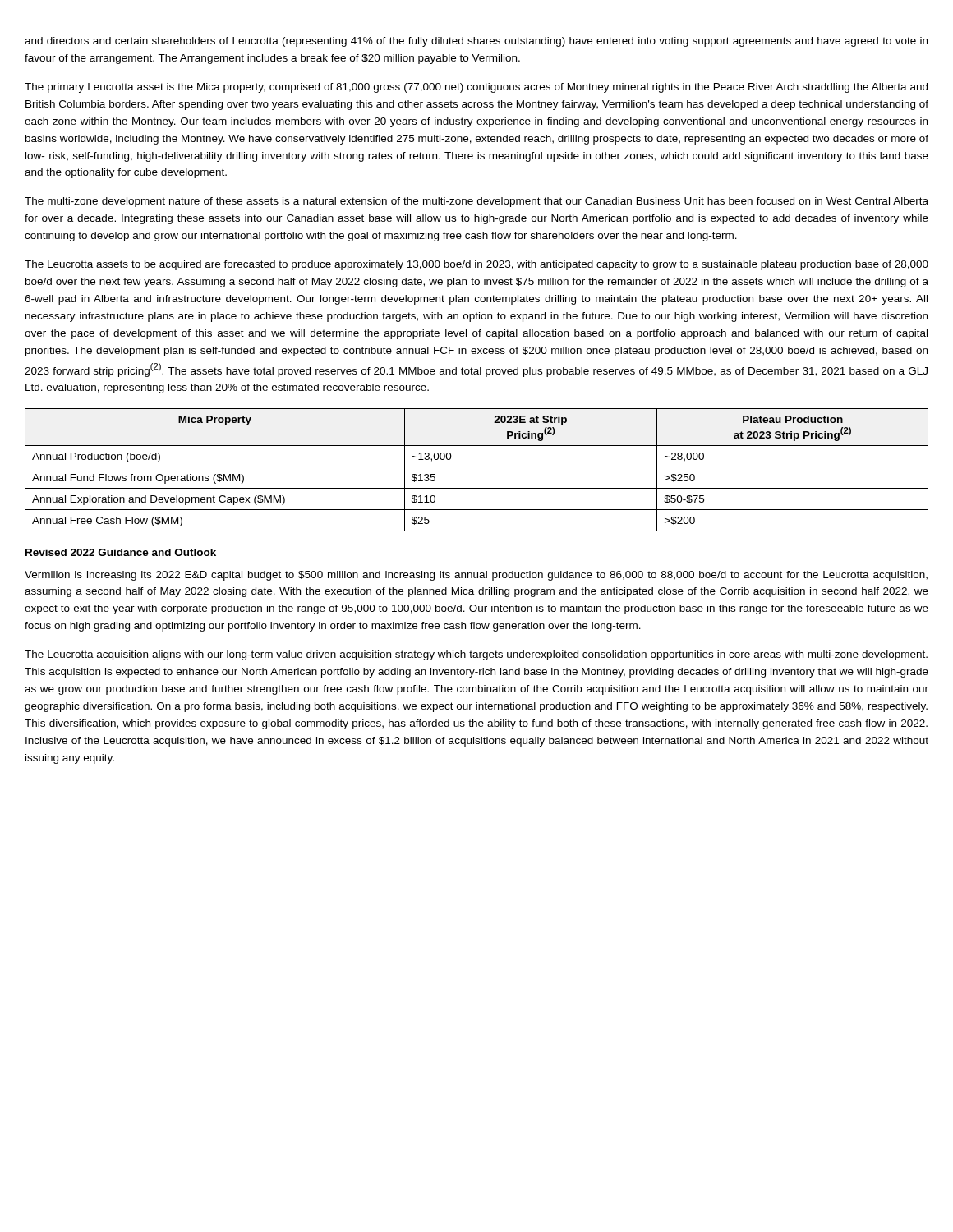Find the block on this page that starts "The Leucrotta assets"
The image size is (953, 1232).
tap(476, 326)
